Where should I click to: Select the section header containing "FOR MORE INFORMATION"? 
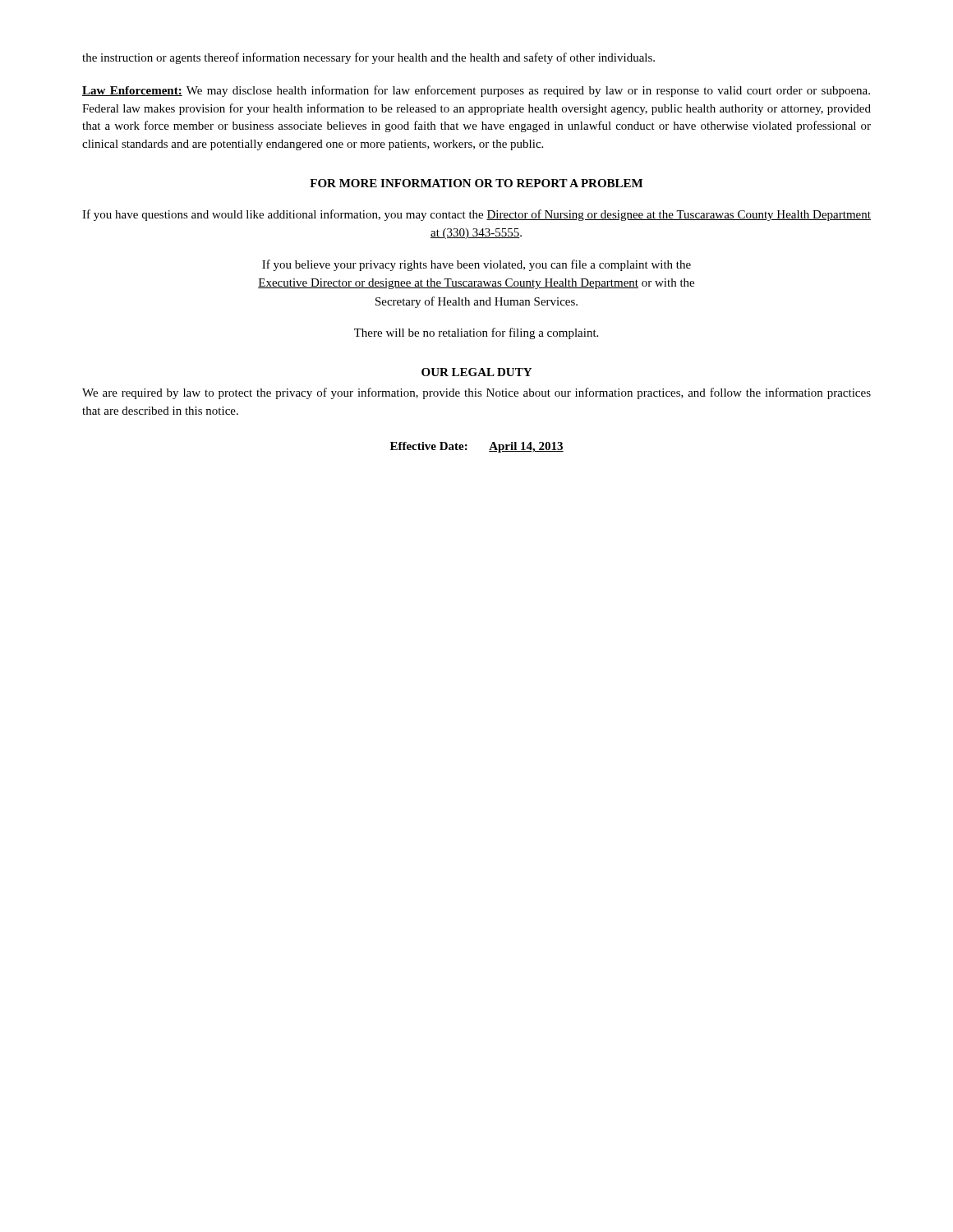(x=476, y=183)
